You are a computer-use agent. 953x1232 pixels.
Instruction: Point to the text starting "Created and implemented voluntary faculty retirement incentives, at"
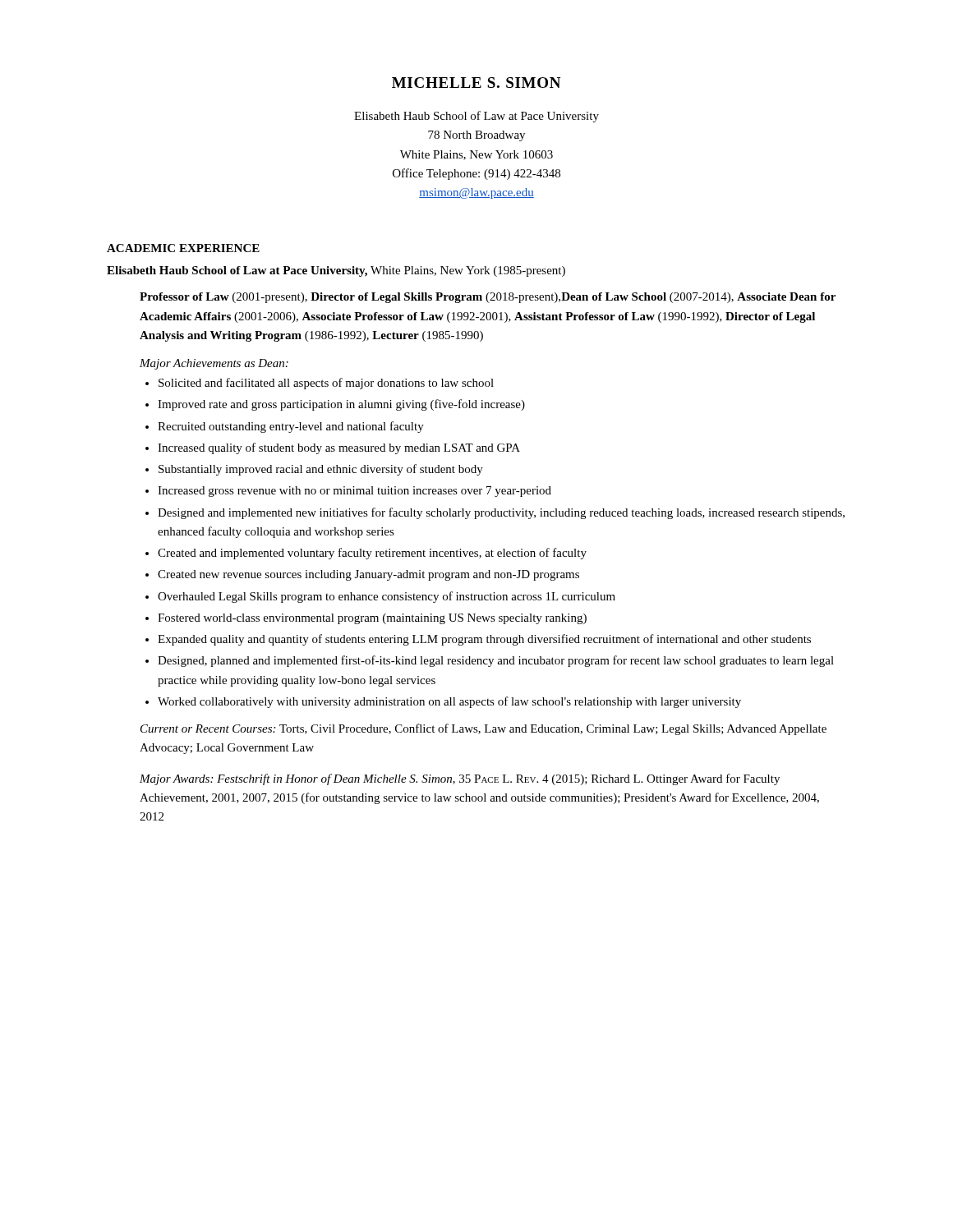tap(372, 553)
